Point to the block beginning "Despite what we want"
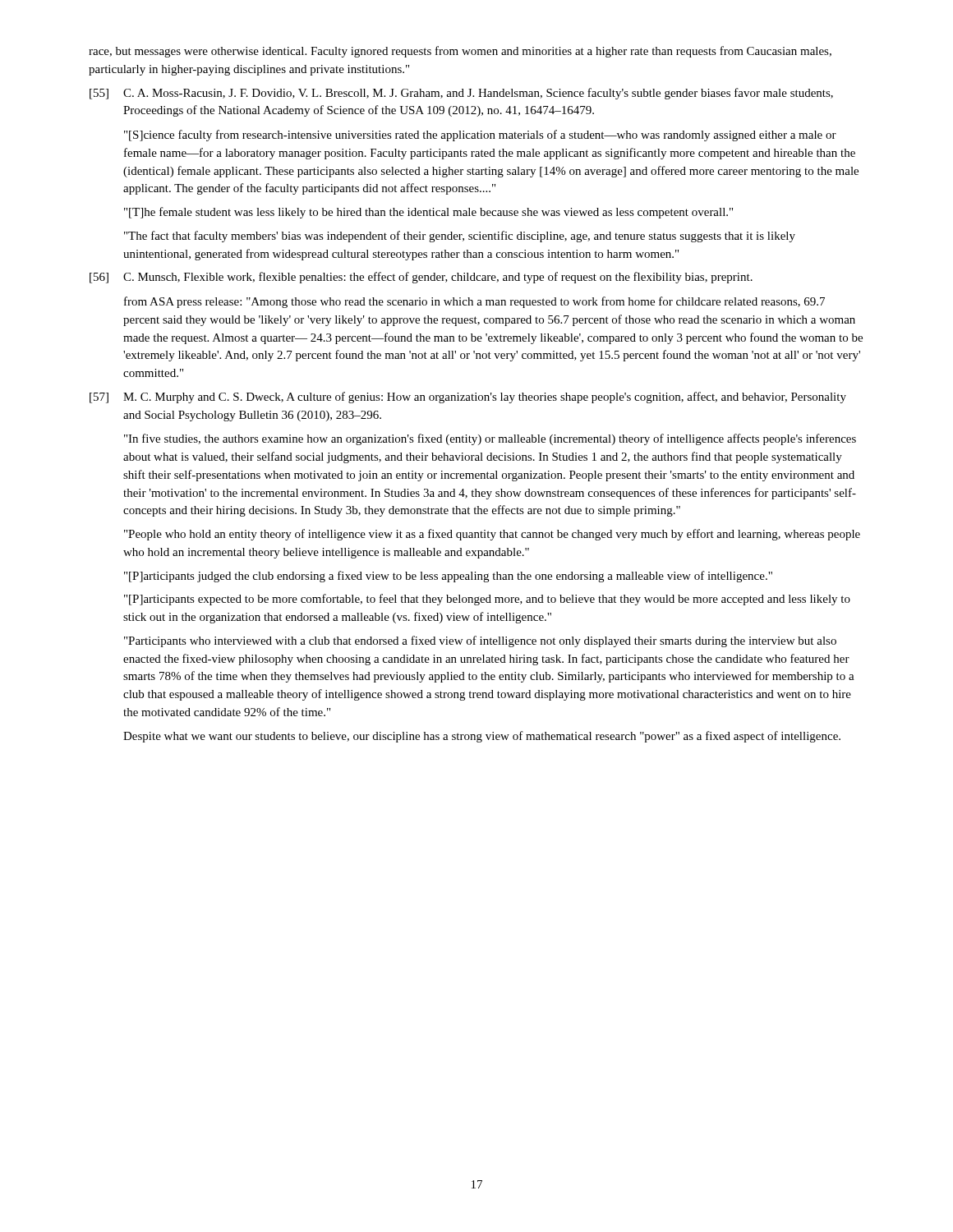 coord(494,736)
